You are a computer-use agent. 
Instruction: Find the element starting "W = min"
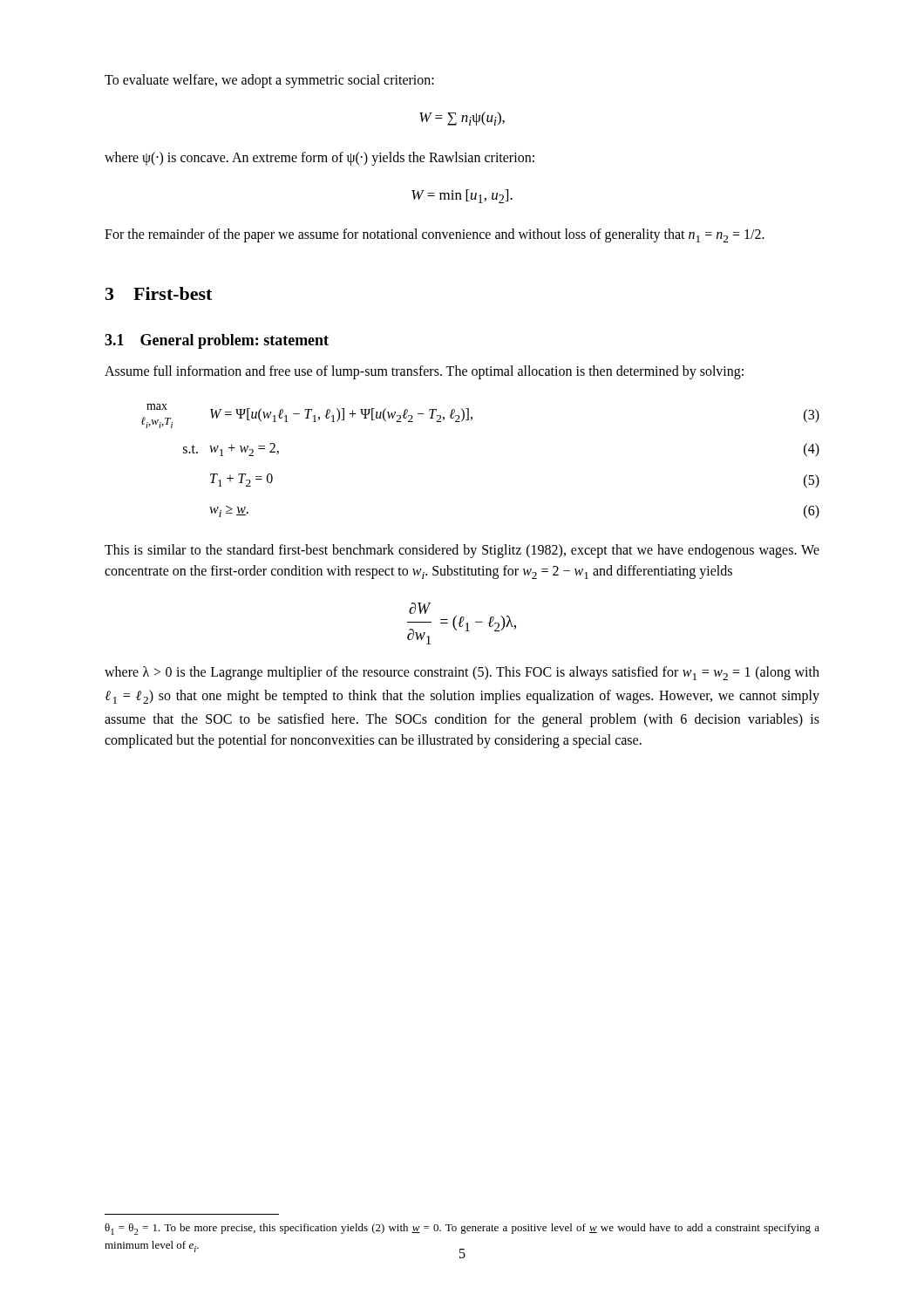click(x=462, y=196)
